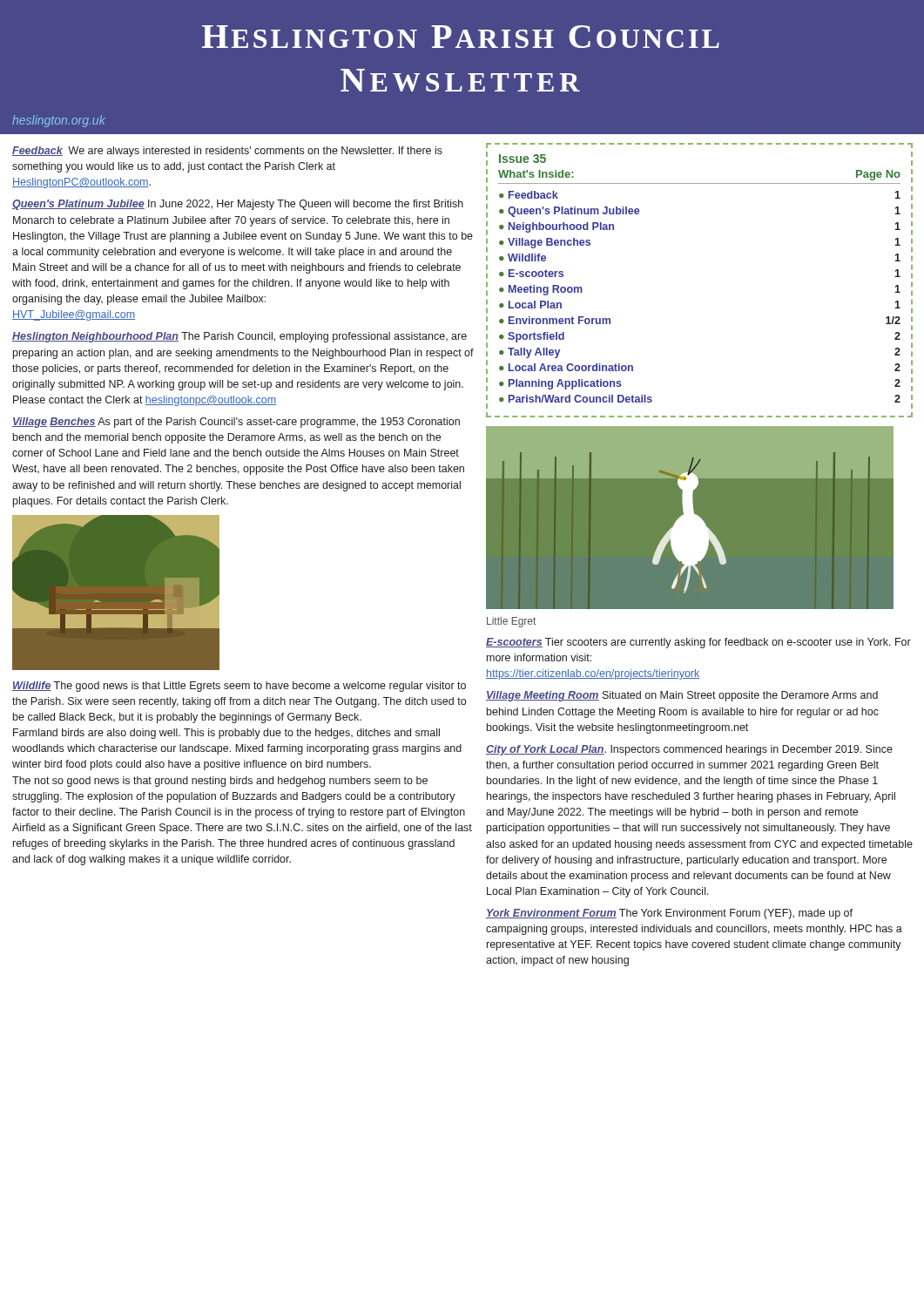Image resolution: width=924 pixels, height=1307 pixels.
Task: Find a table
Action: [x=699, y=280]
